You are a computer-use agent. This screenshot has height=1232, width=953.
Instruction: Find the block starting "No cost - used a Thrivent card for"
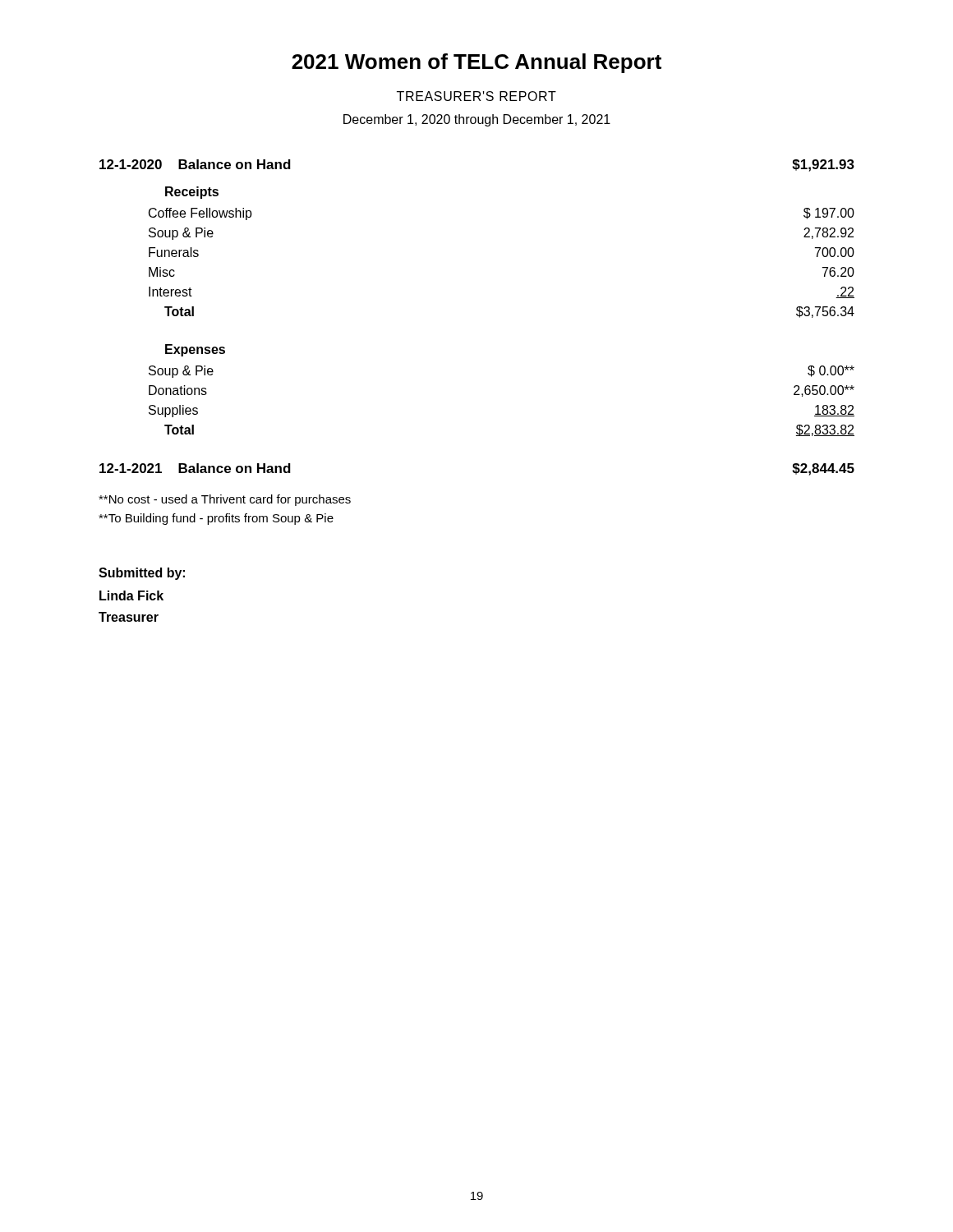pos(225,499)
